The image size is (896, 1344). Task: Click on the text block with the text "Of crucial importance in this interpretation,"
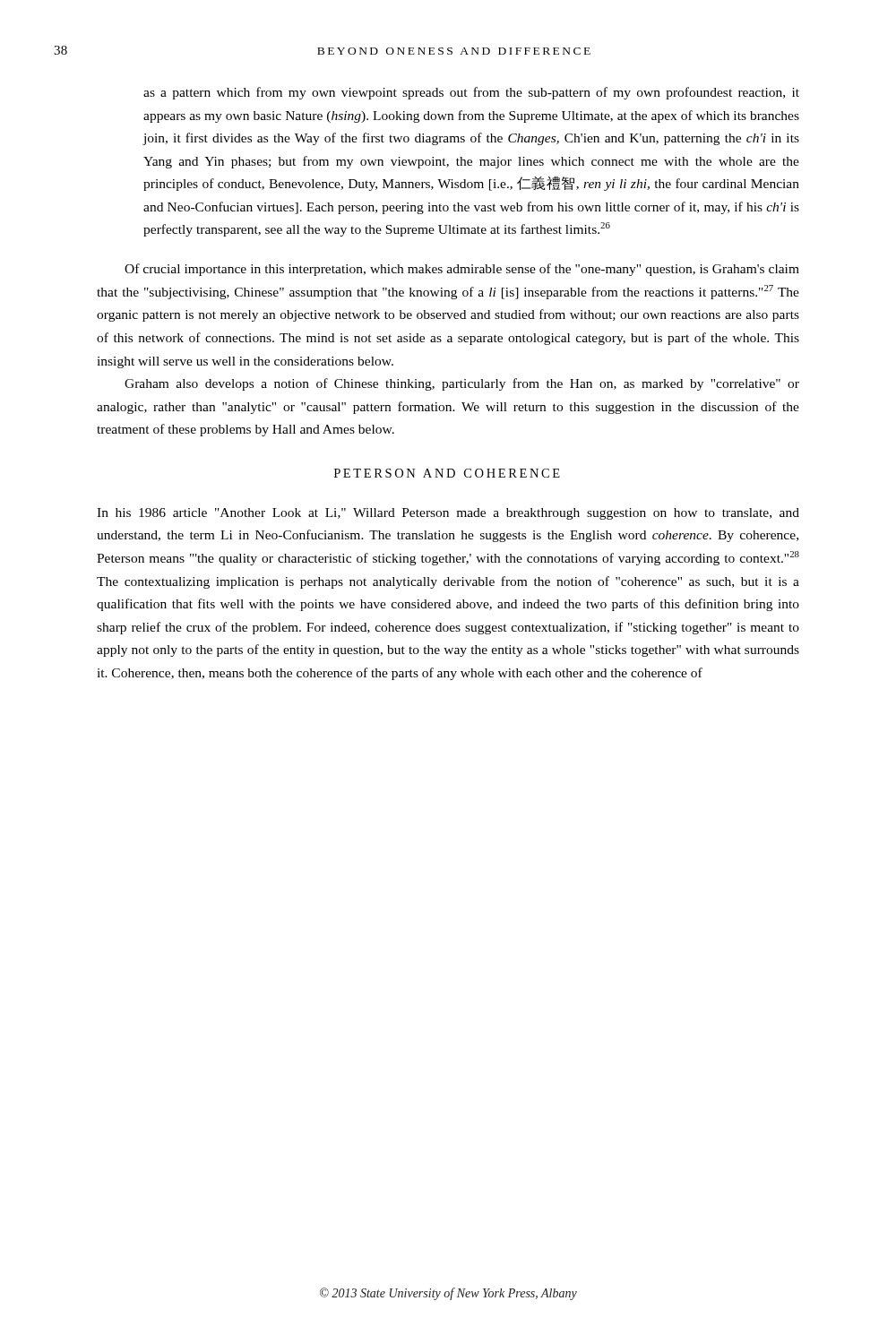[x=448, y=349]
